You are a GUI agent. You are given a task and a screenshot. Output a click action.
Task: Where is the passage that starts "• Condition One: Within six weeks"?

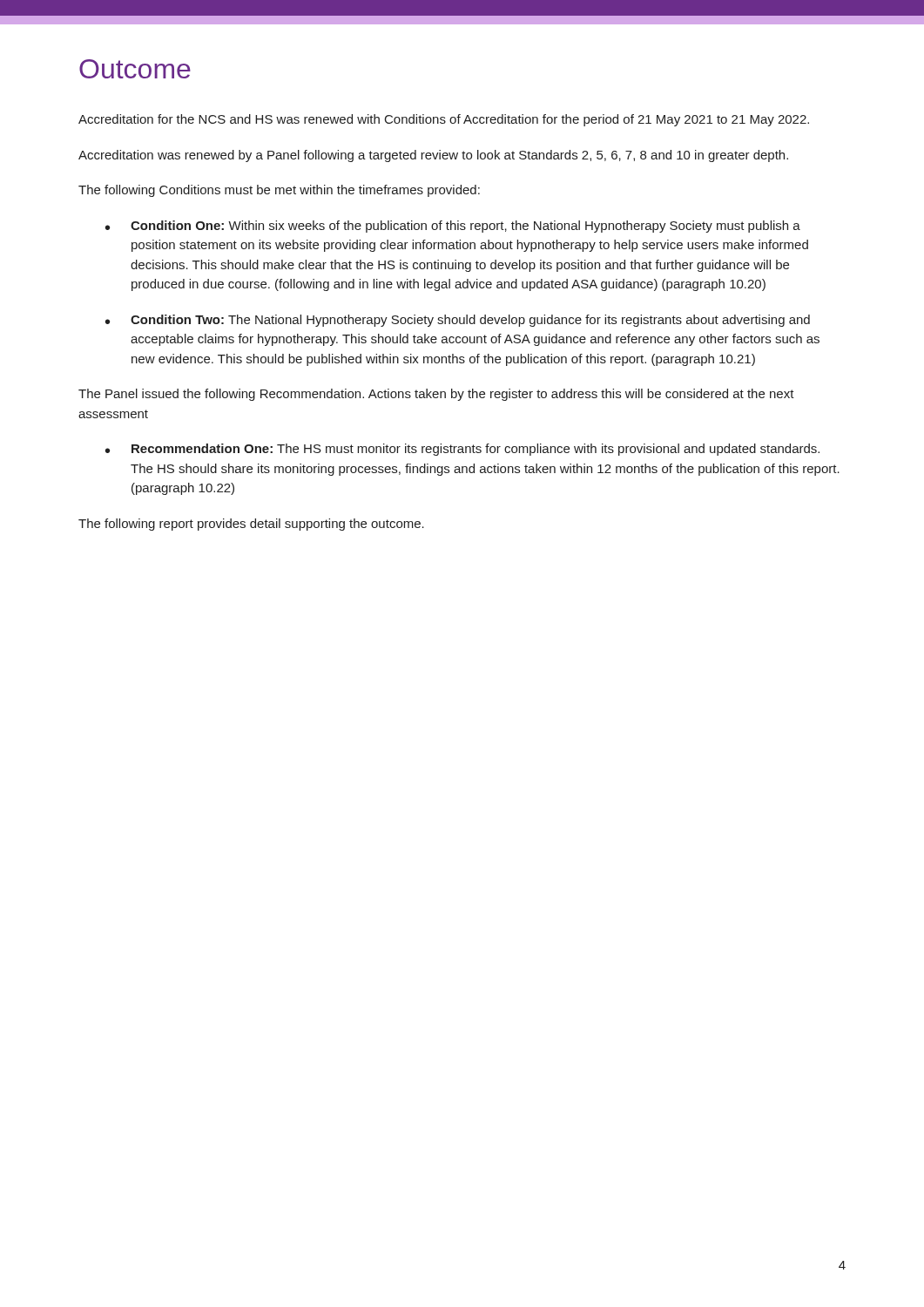[475, 255]
